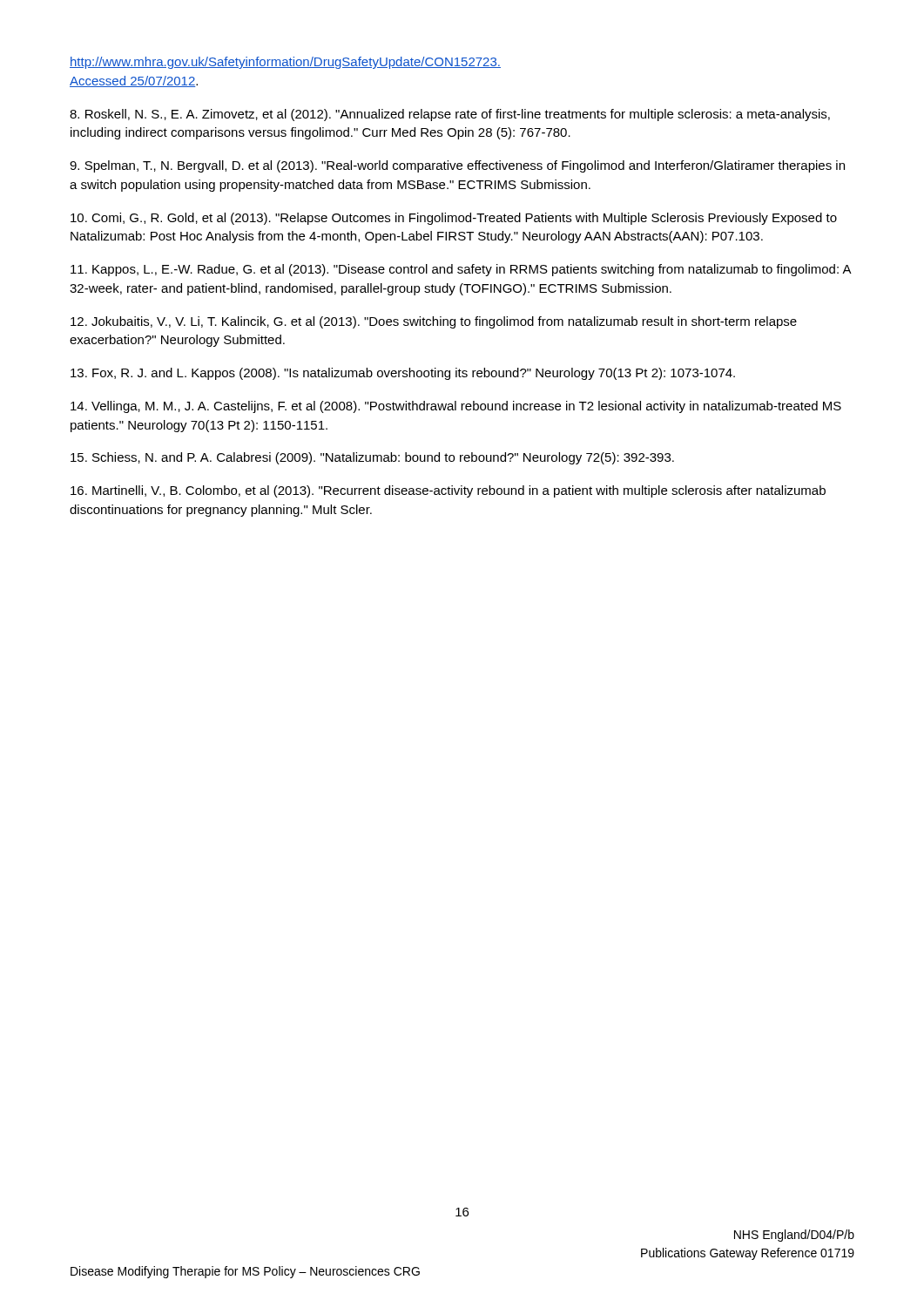Locate the element starting "16. Martinelli, V., B. Colombo, et"
The image size is (924, 1307).
(x=448, y=500)
